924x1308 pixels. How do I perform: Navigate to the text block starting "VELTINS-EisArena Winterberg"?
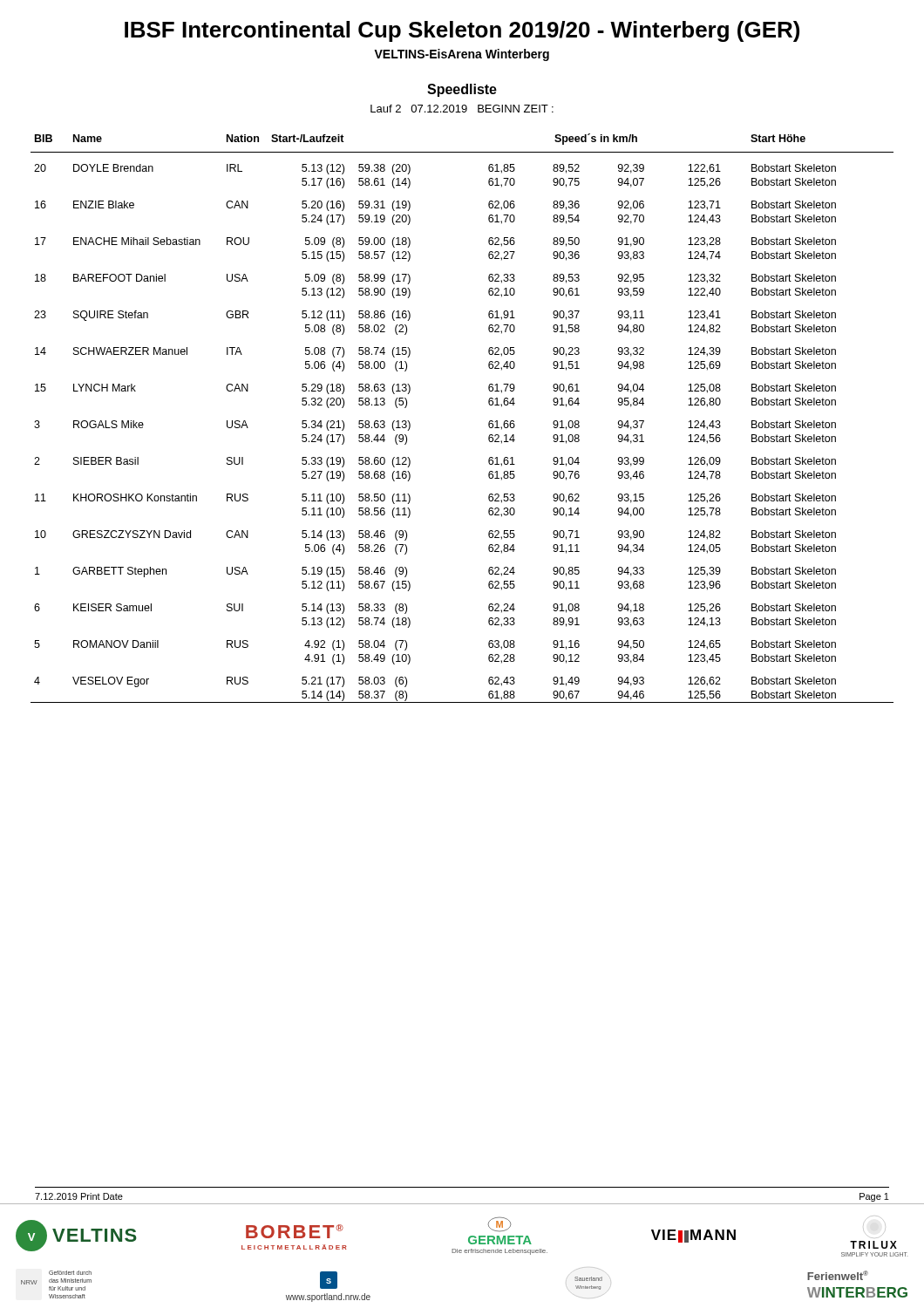pos(462,54)
